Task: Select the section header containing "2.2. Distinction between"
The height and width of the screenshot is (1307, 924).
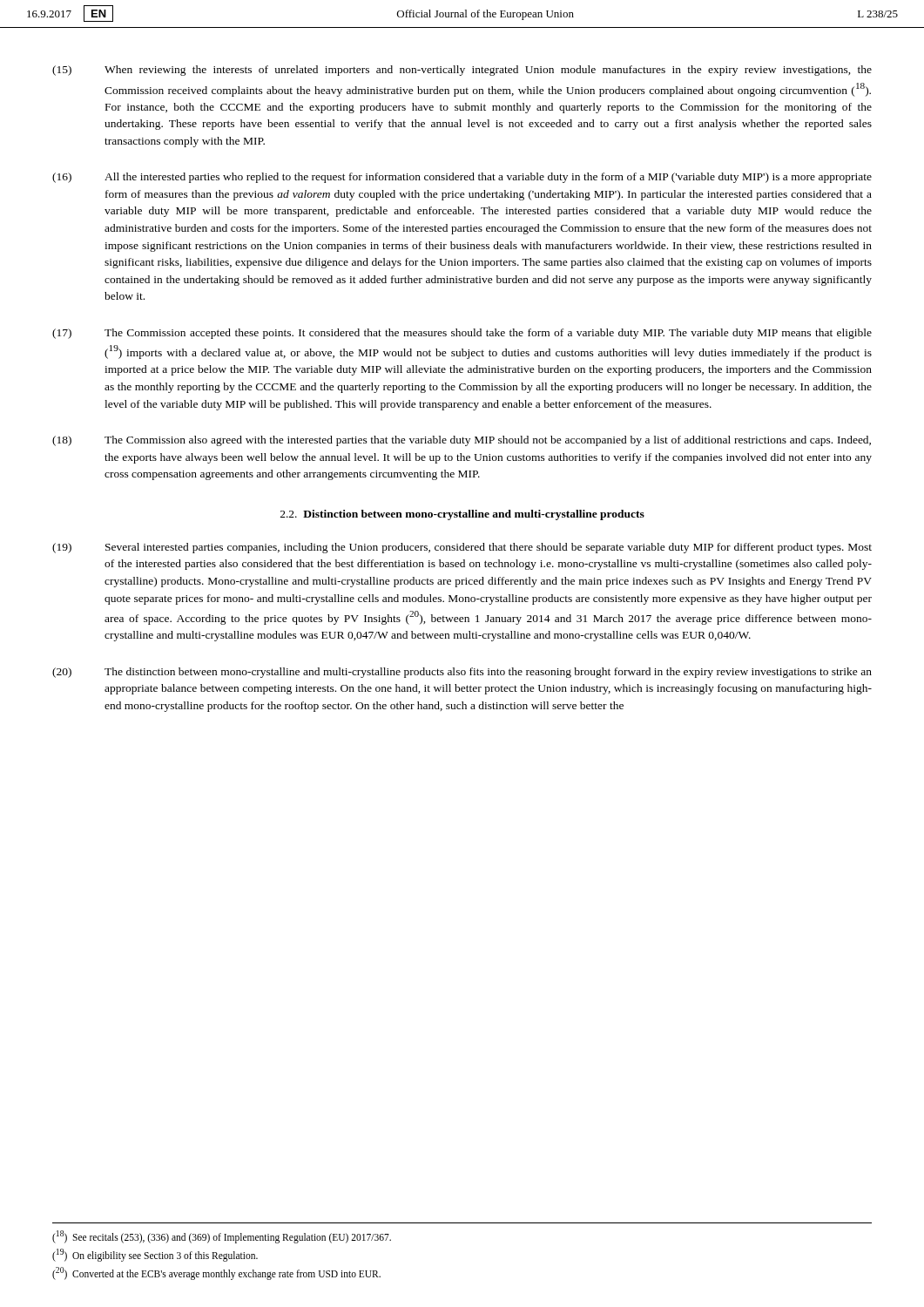Action: [x=462, y=514]
